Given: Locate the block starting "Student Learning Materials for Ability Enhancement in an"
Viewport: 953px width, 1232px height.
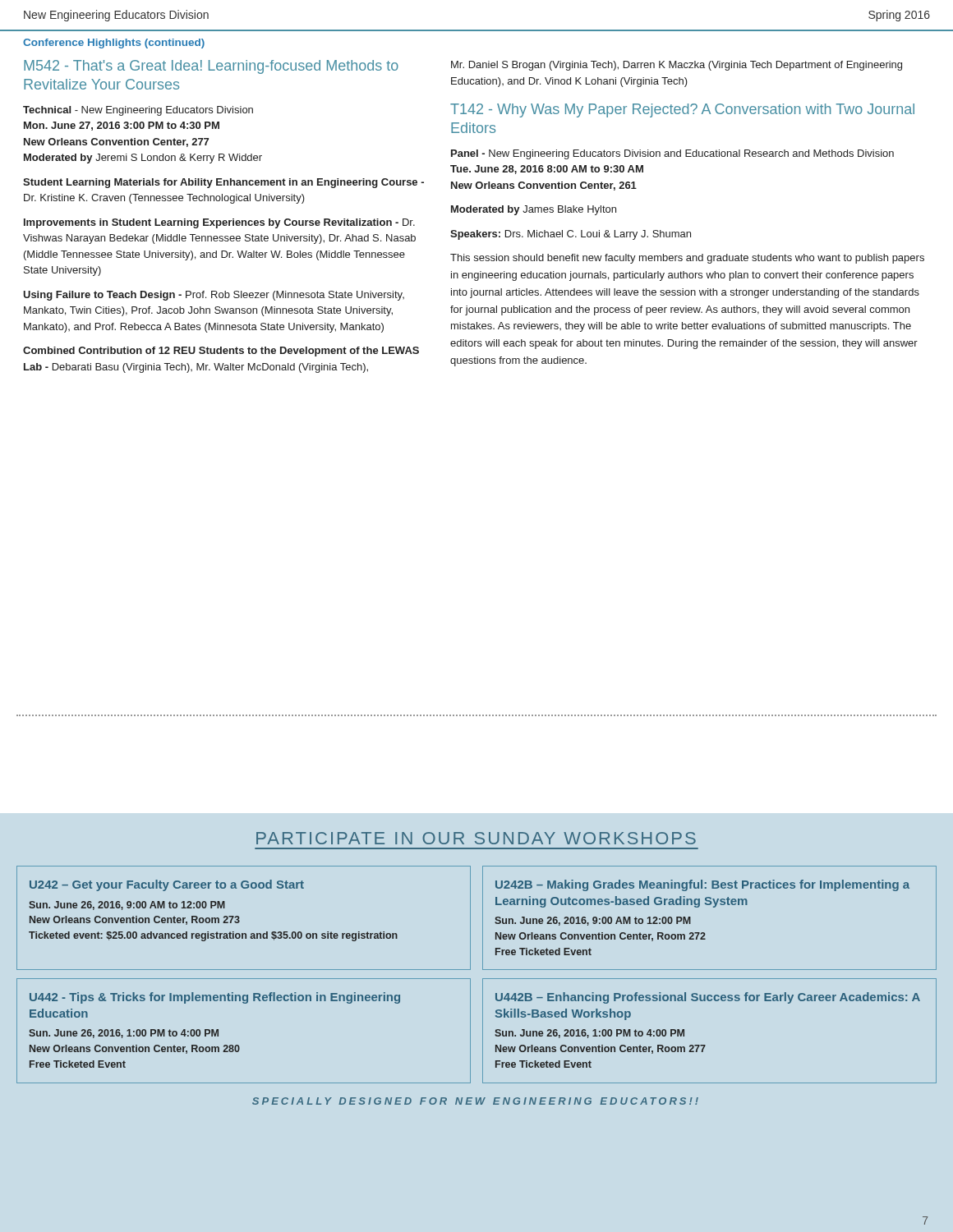Looking at the screenshot, I should point(224,190).
